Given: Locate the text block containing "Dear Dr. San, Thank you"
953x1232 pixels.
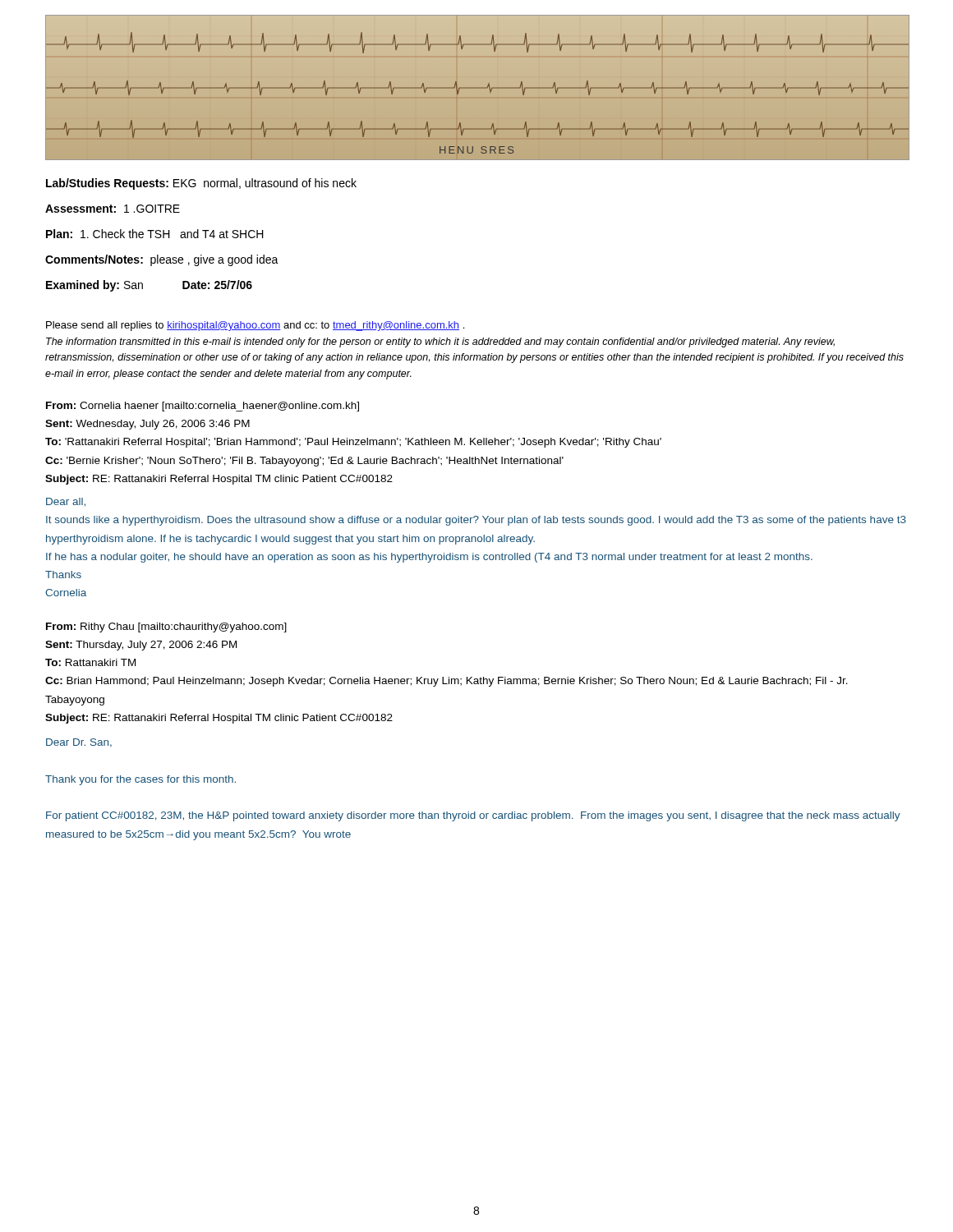Looking at the screenshot, I should coord(79,743).
